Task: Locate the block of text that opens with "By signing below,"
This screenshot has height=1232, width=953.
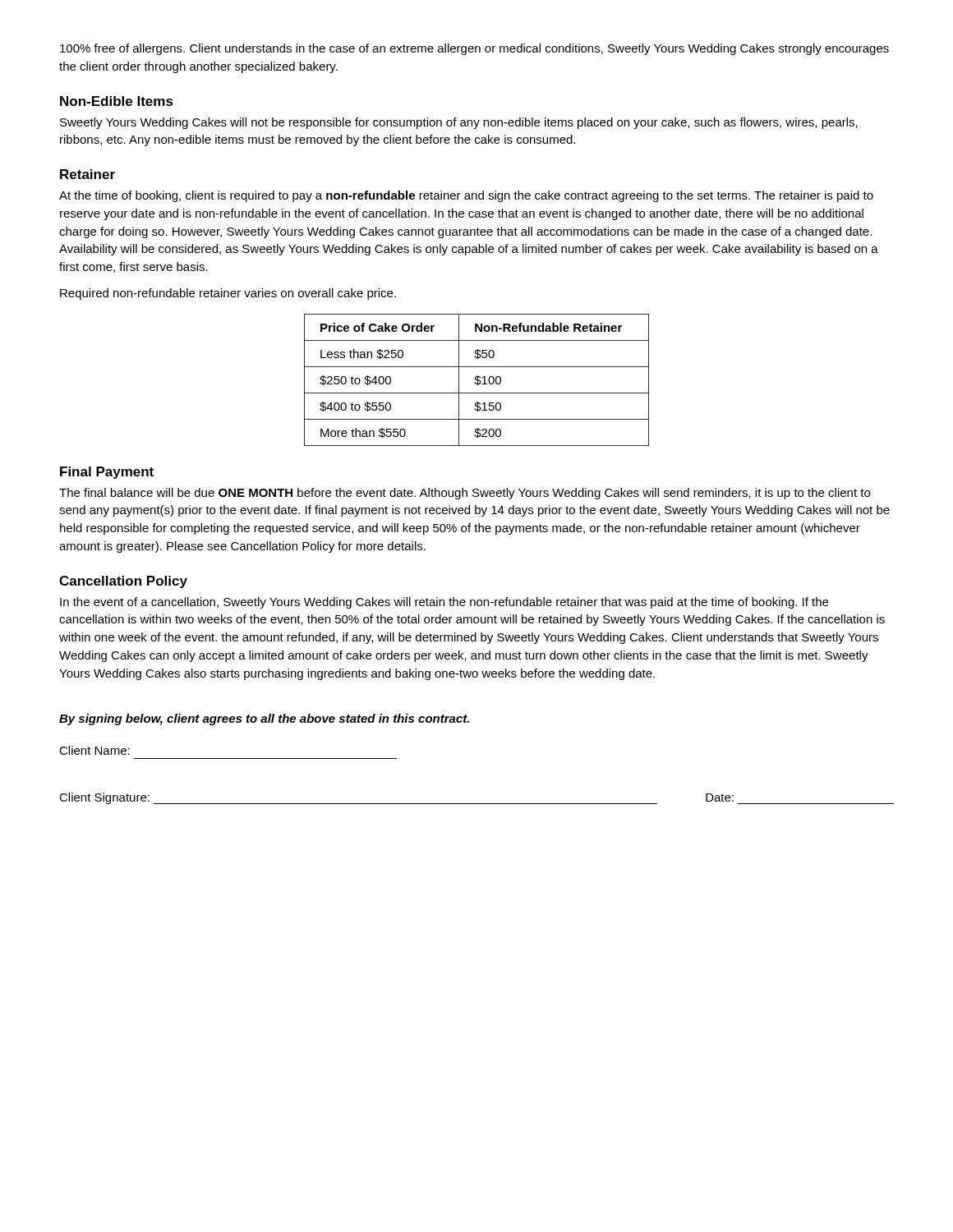Action: (x=265, y=718)
